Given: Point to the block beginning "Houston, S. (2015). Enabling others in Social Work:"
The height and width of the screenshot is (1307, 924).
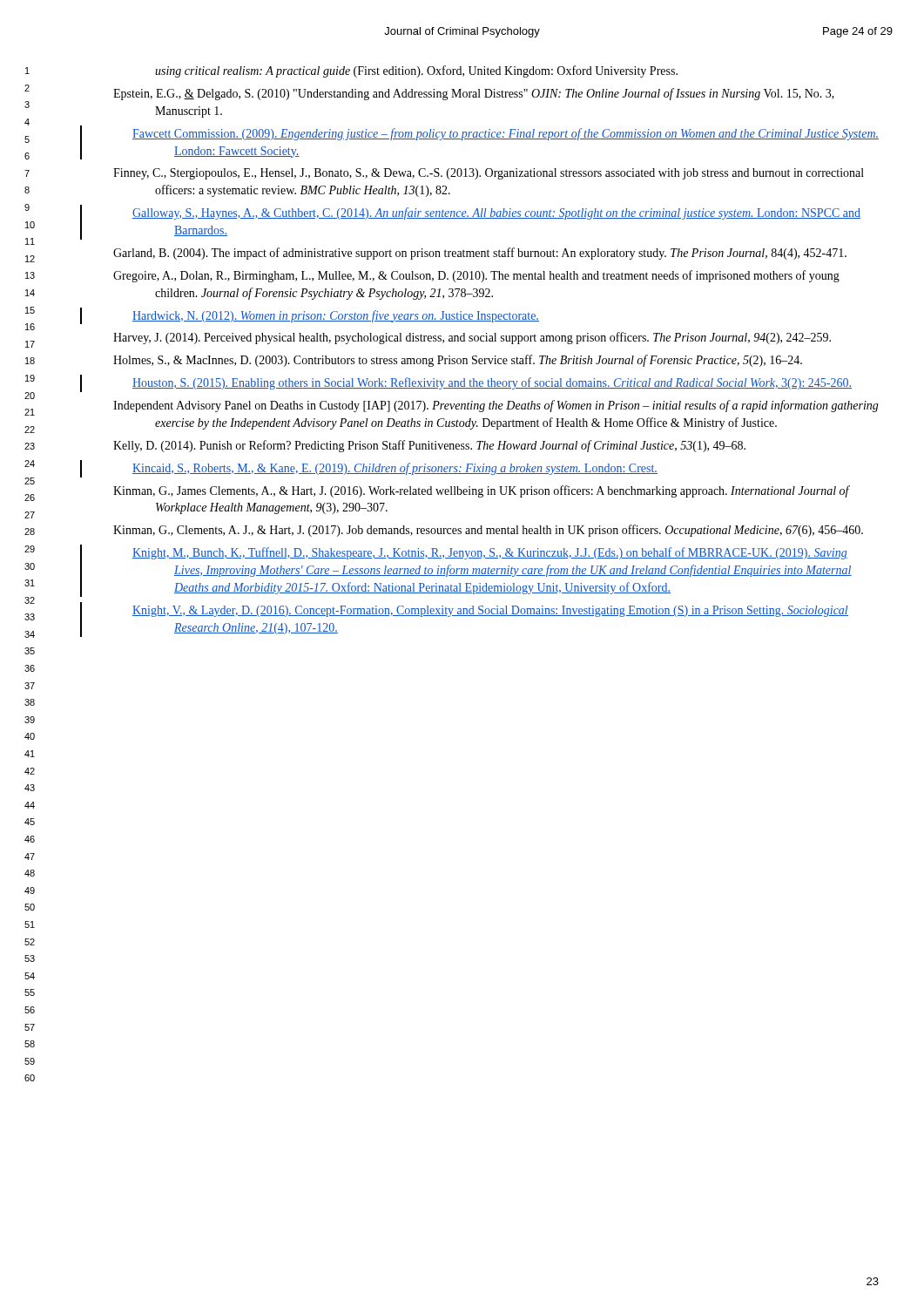Looking at the screenshot, I should pos(492,383).
